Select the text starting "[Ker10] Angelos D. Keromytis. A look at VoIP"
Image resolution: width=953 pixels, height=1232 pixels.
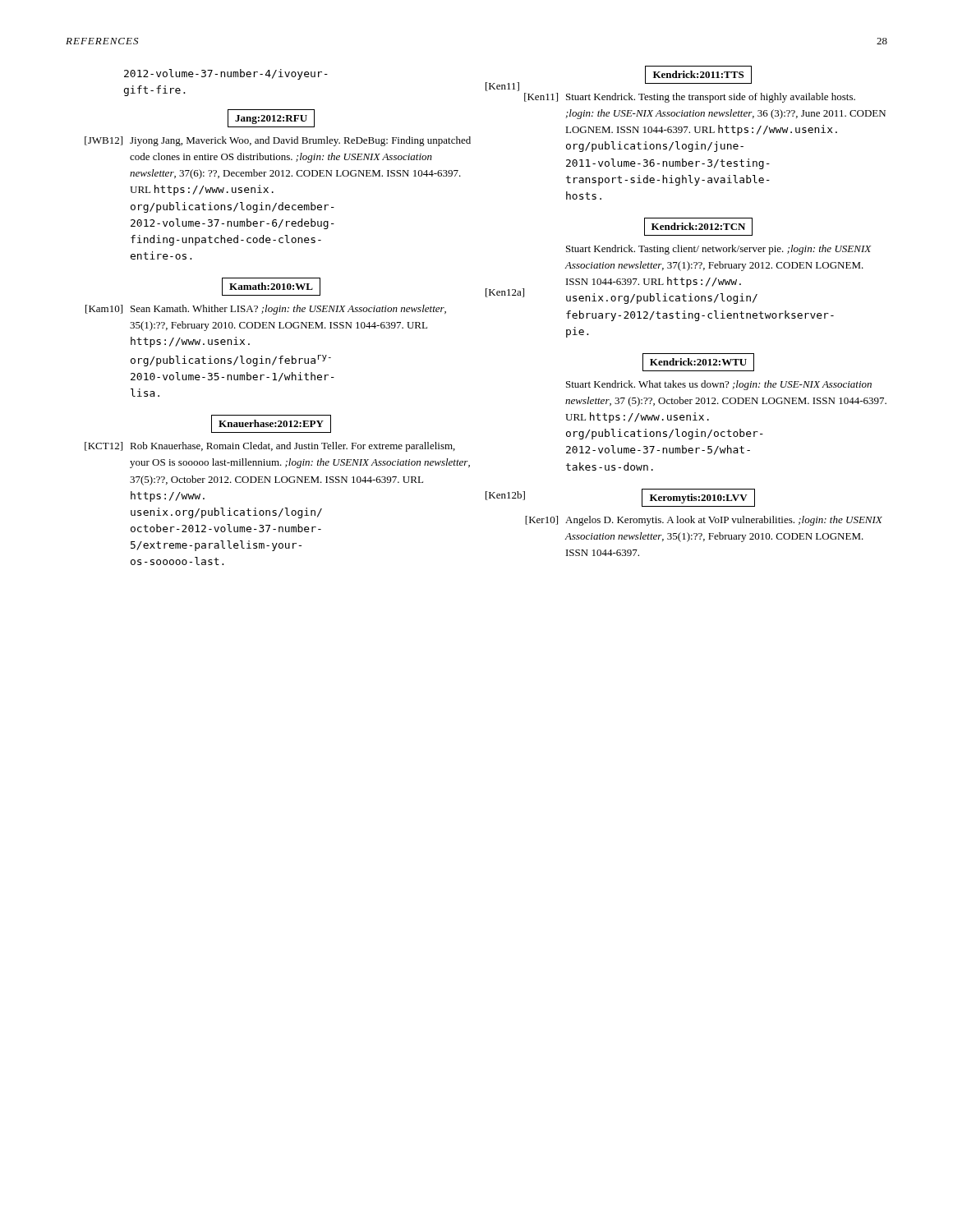(x=698, y=536)
